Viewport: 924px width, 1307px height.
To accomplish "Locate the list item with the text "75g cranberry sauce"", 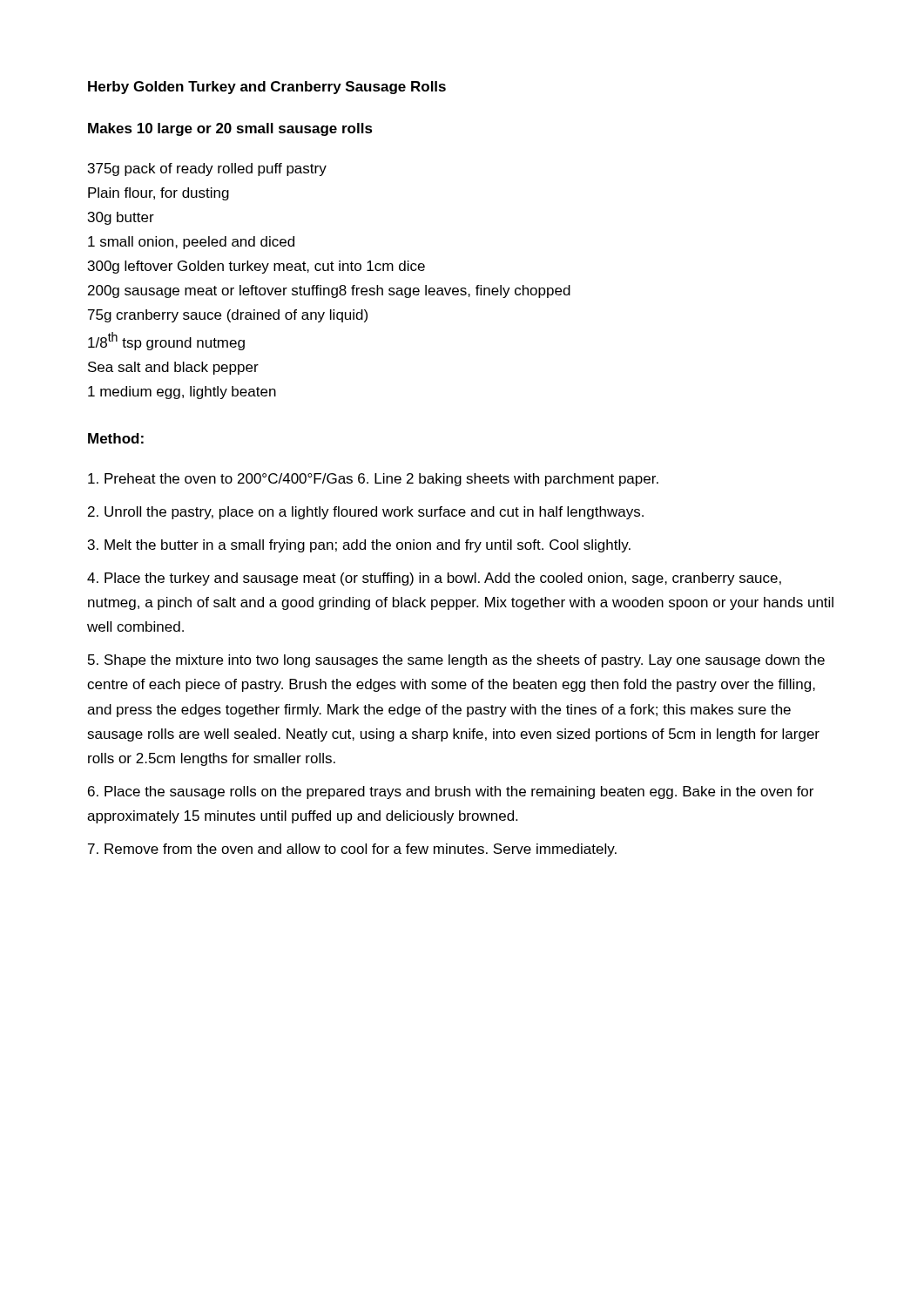I will (x=228, y=316).
